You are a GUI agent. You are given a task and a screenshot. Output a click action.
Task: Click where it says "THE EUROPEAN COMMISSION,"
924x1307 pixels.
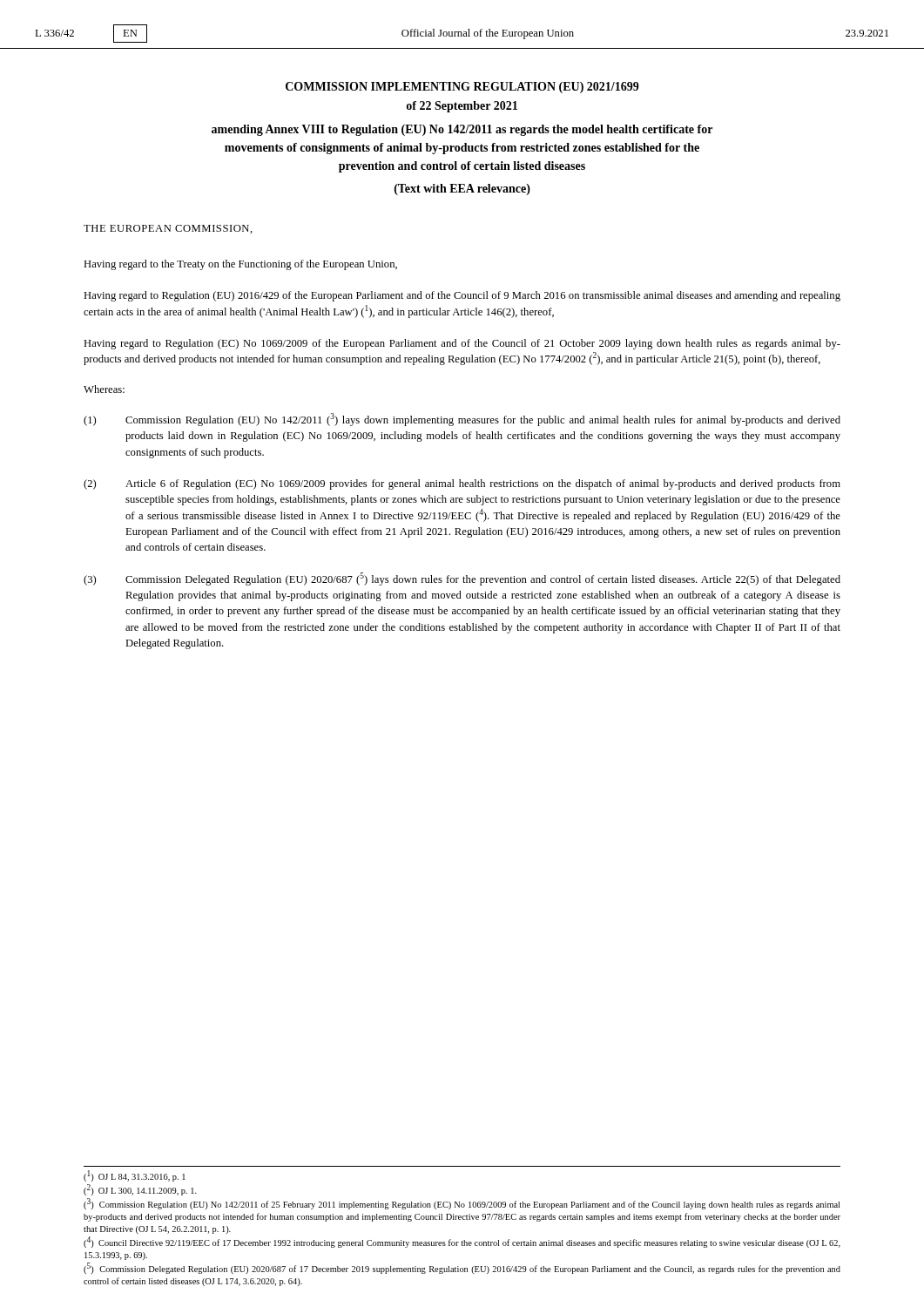tap(168, 228)
